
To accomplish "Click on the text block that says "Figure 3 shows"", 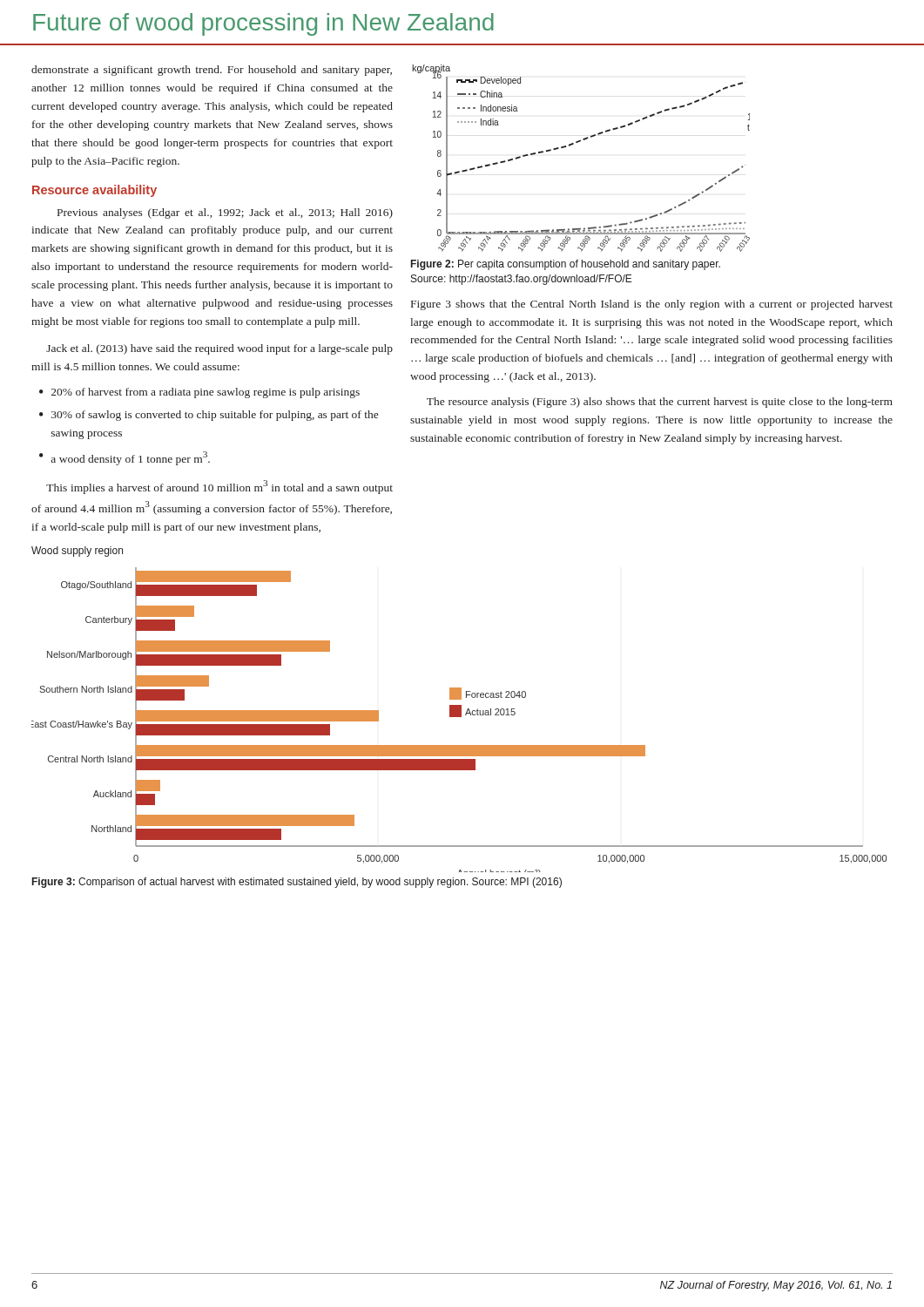I will 651,340.
